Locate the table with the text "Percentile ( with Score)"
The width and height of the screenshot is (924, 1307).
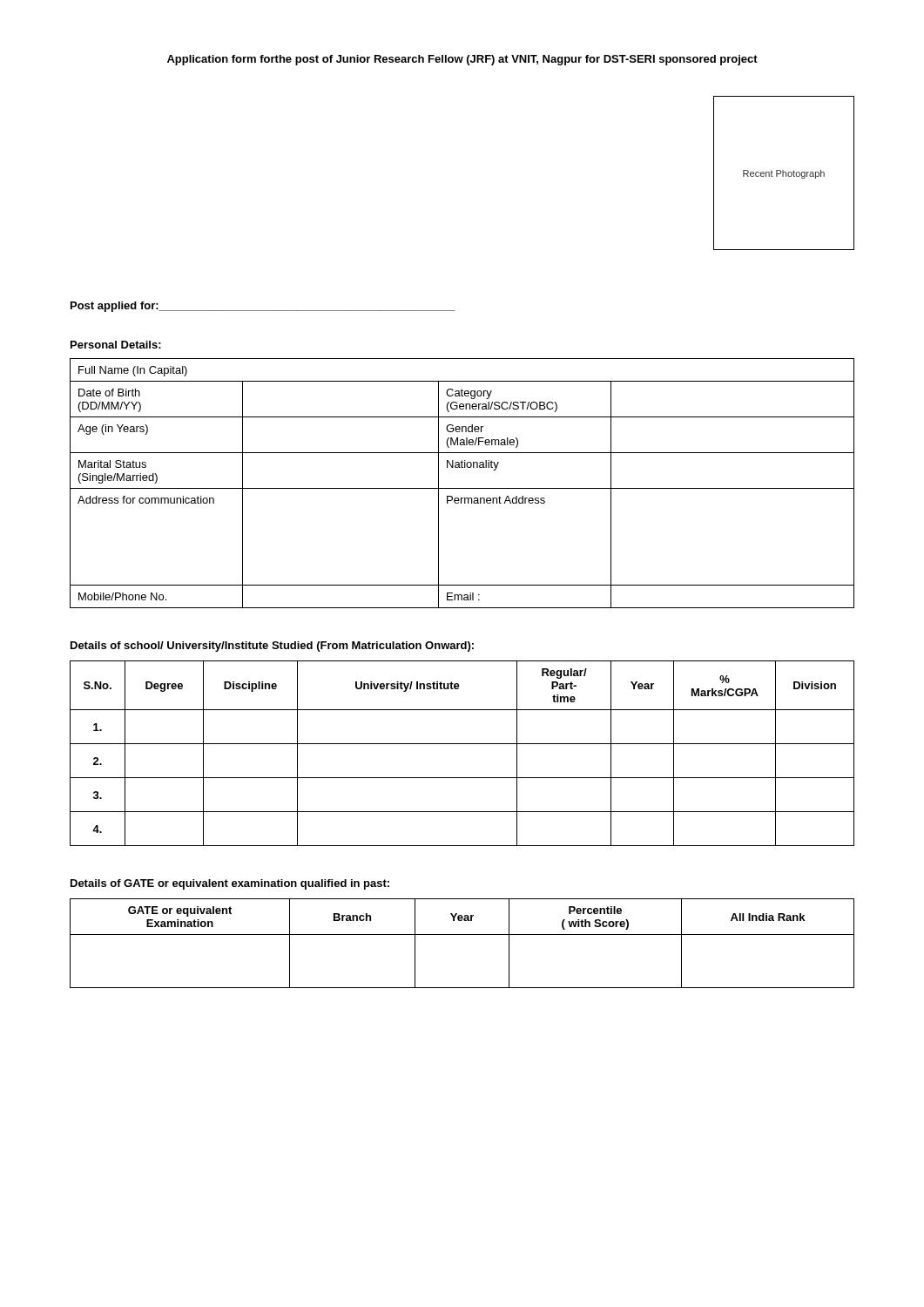pos(462,943)
